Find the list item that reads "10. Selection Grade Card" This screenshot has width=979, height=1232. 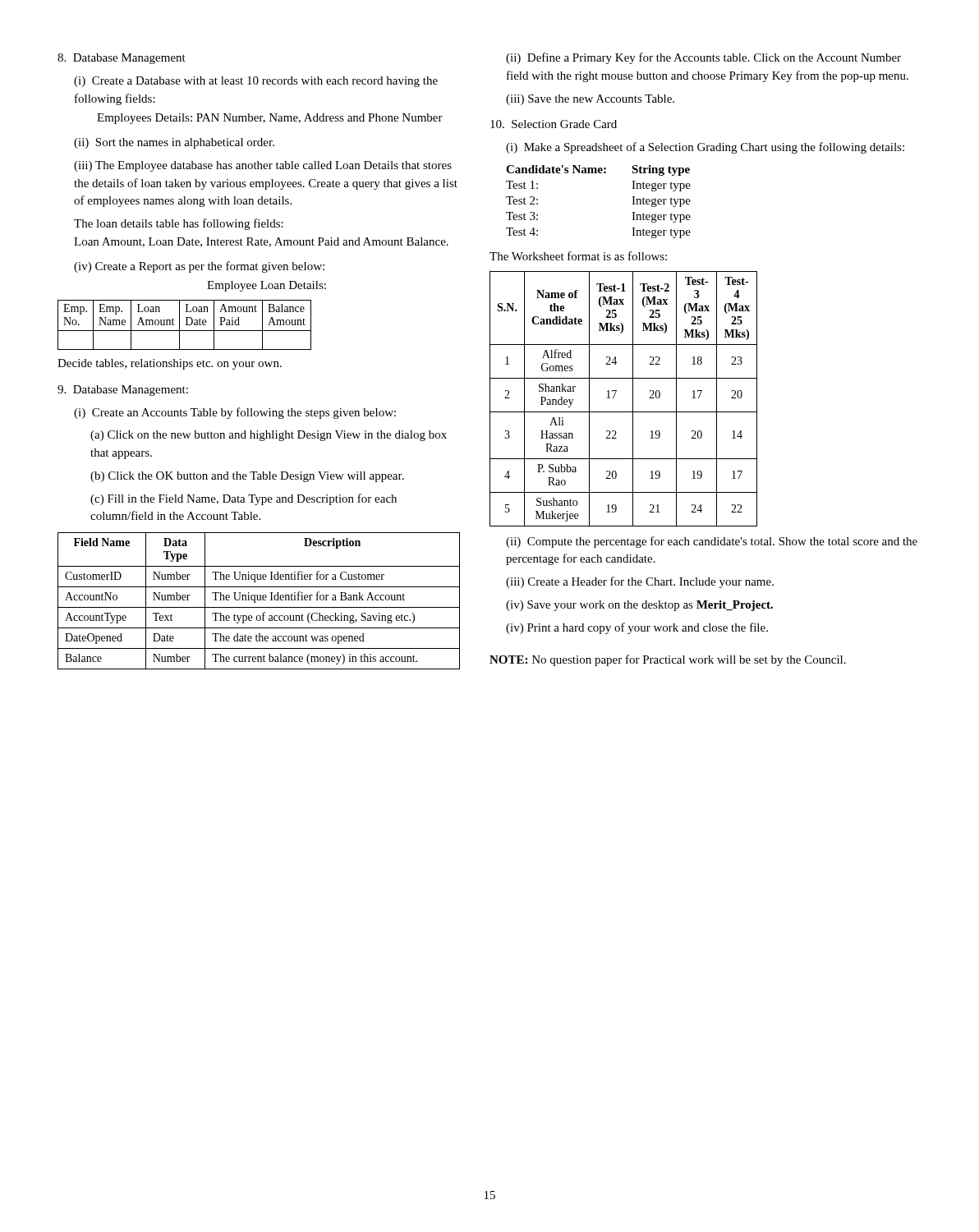pos(553,124)
